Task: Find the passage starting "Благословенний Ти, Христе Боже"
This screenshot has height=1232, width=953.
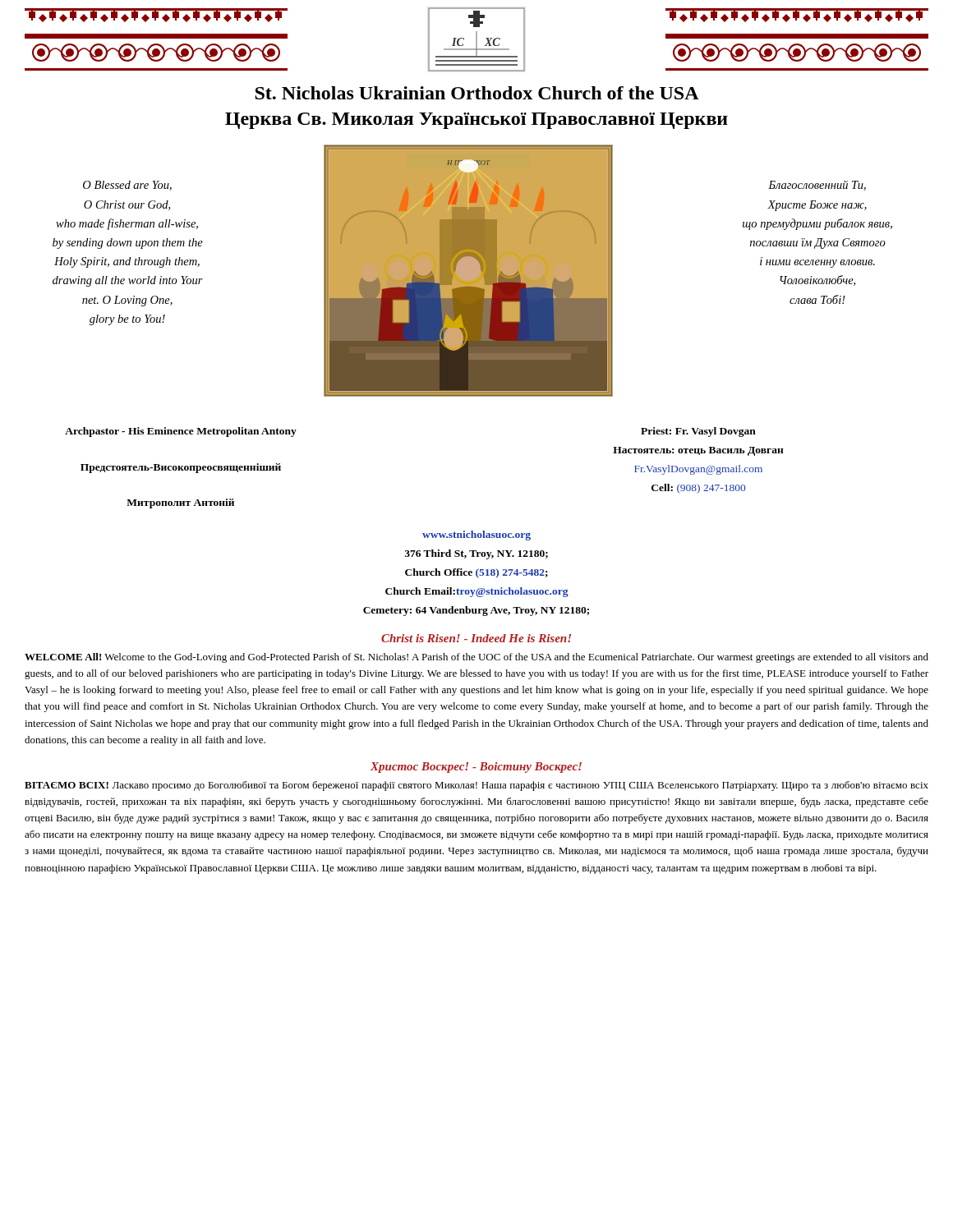Action: point(817,242)
